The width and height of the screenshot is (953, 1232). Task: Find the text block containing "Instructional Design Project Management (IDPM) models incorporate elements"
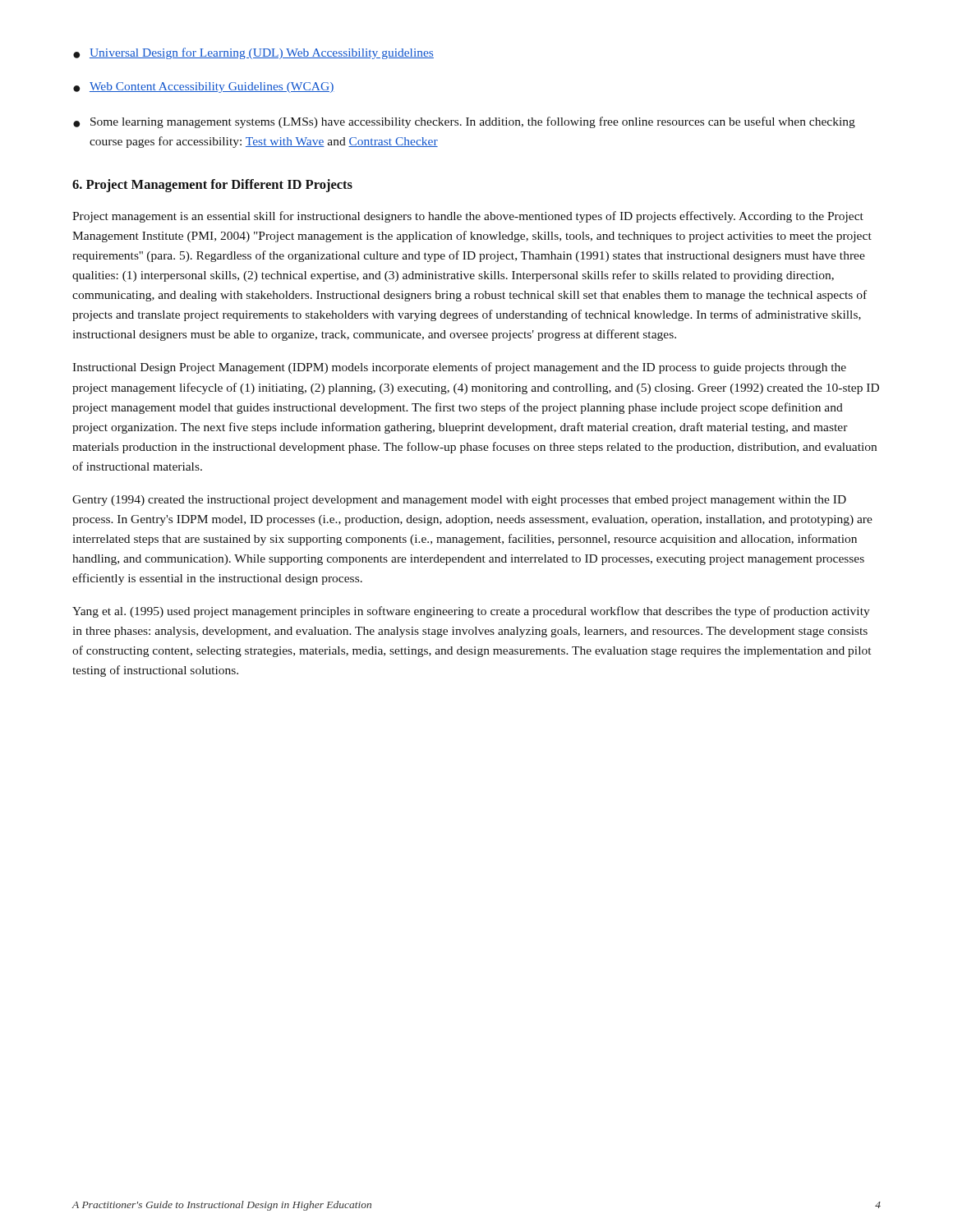coord(476,416)
